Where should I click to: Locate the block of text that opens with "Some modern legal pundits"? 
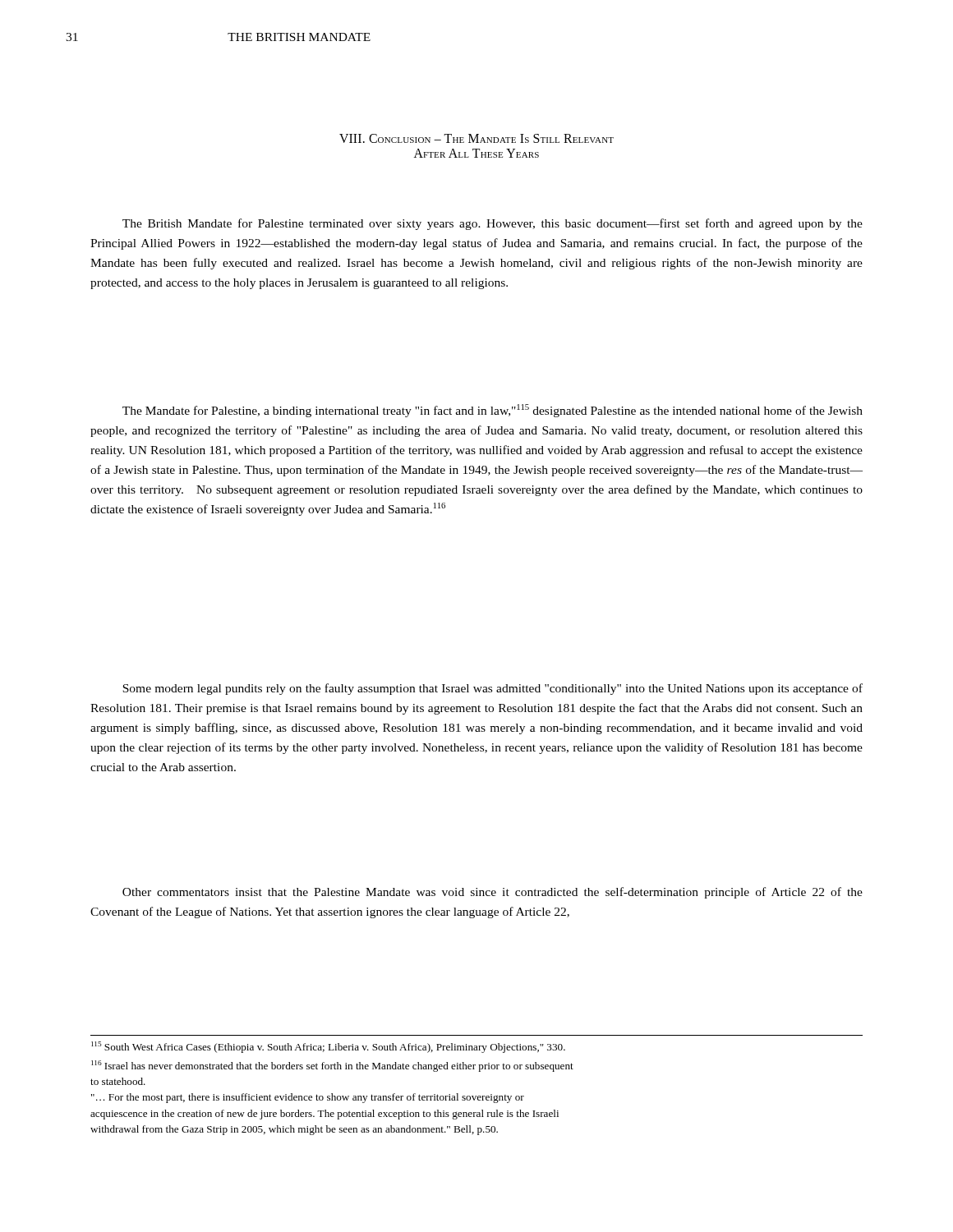(476, 728)
